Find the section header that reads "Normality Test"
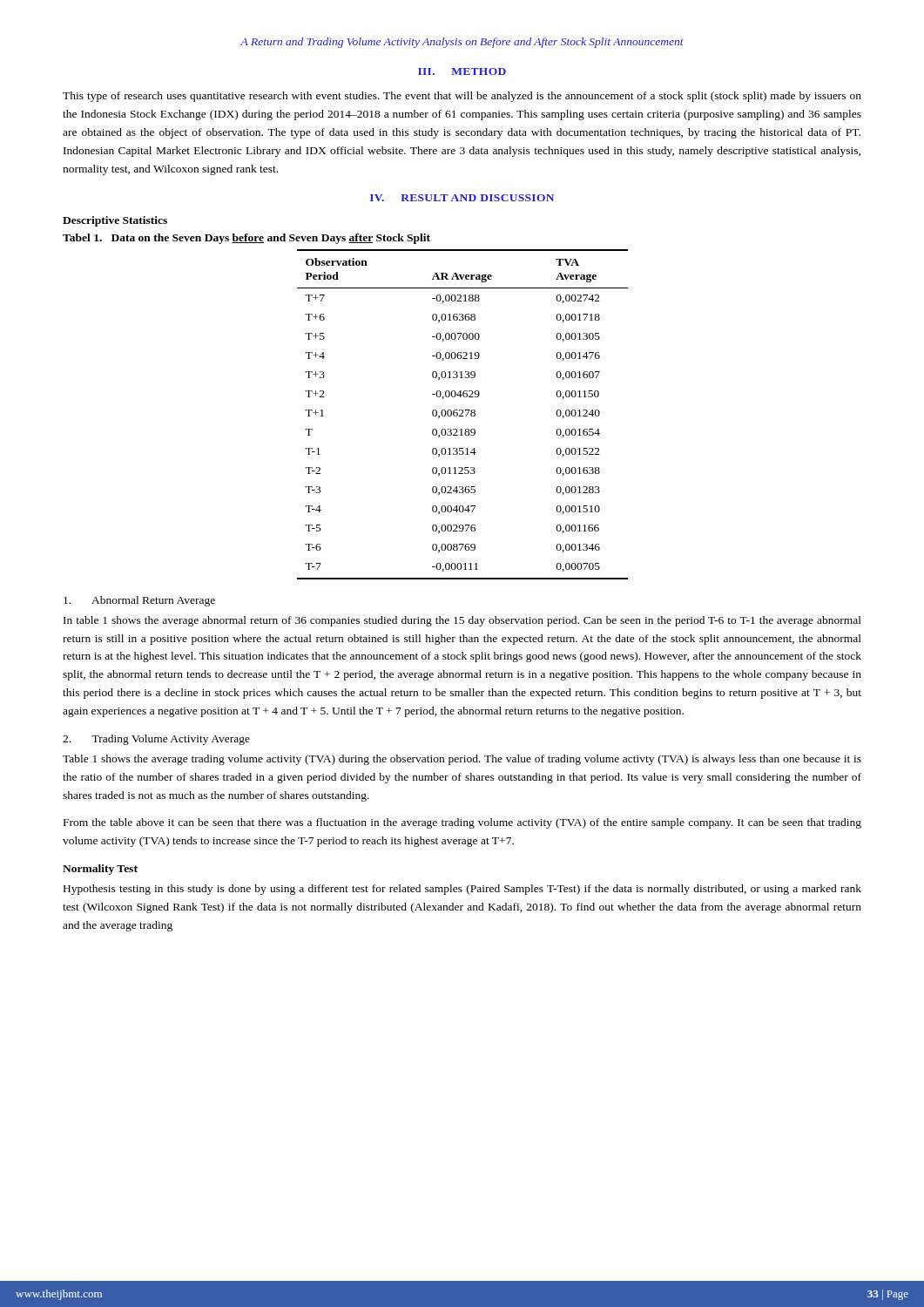924x1307 pixels. 100,868
